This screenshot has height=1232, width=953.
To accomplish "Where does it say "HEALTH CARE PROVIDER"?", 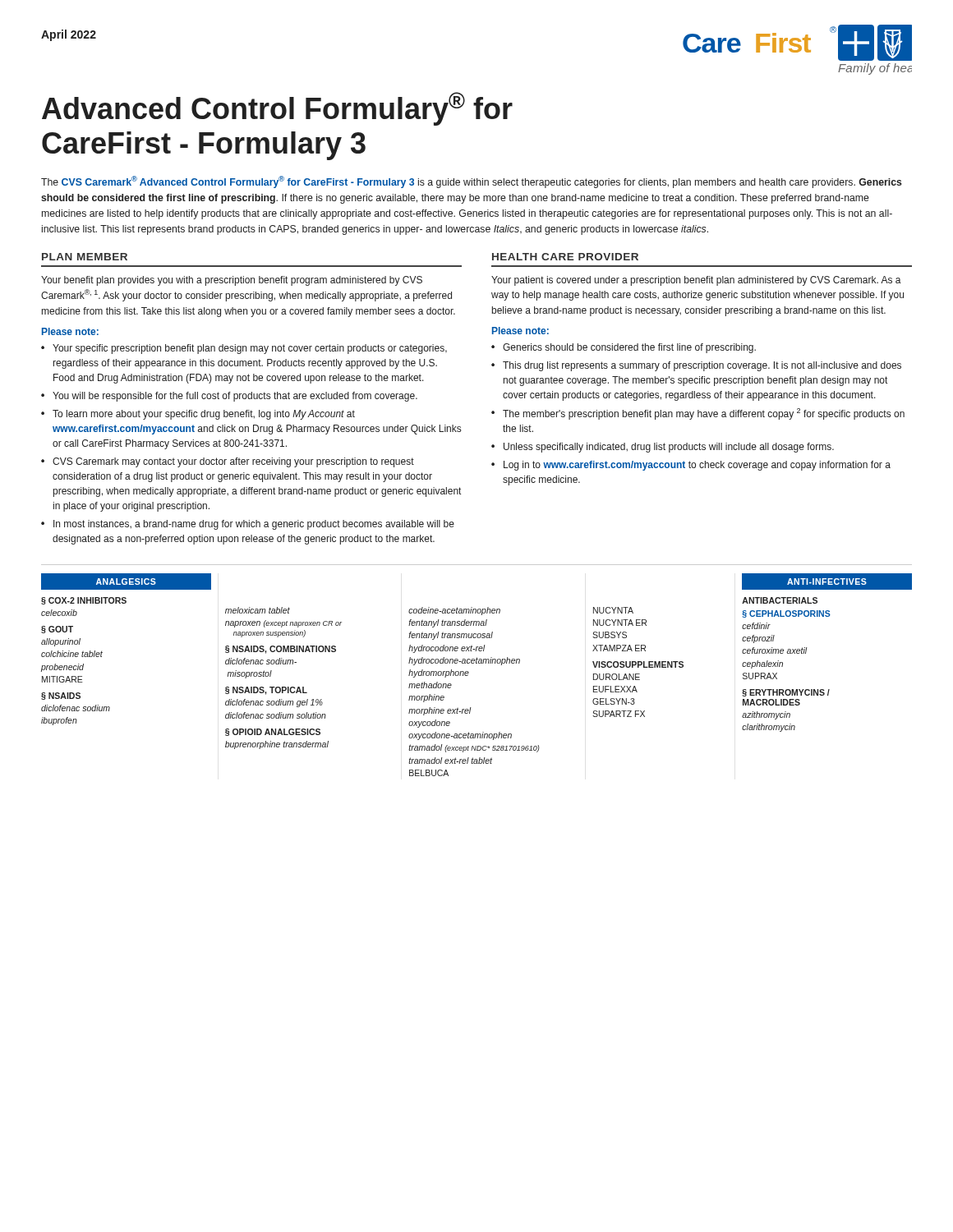I will [x=565, y=257].
